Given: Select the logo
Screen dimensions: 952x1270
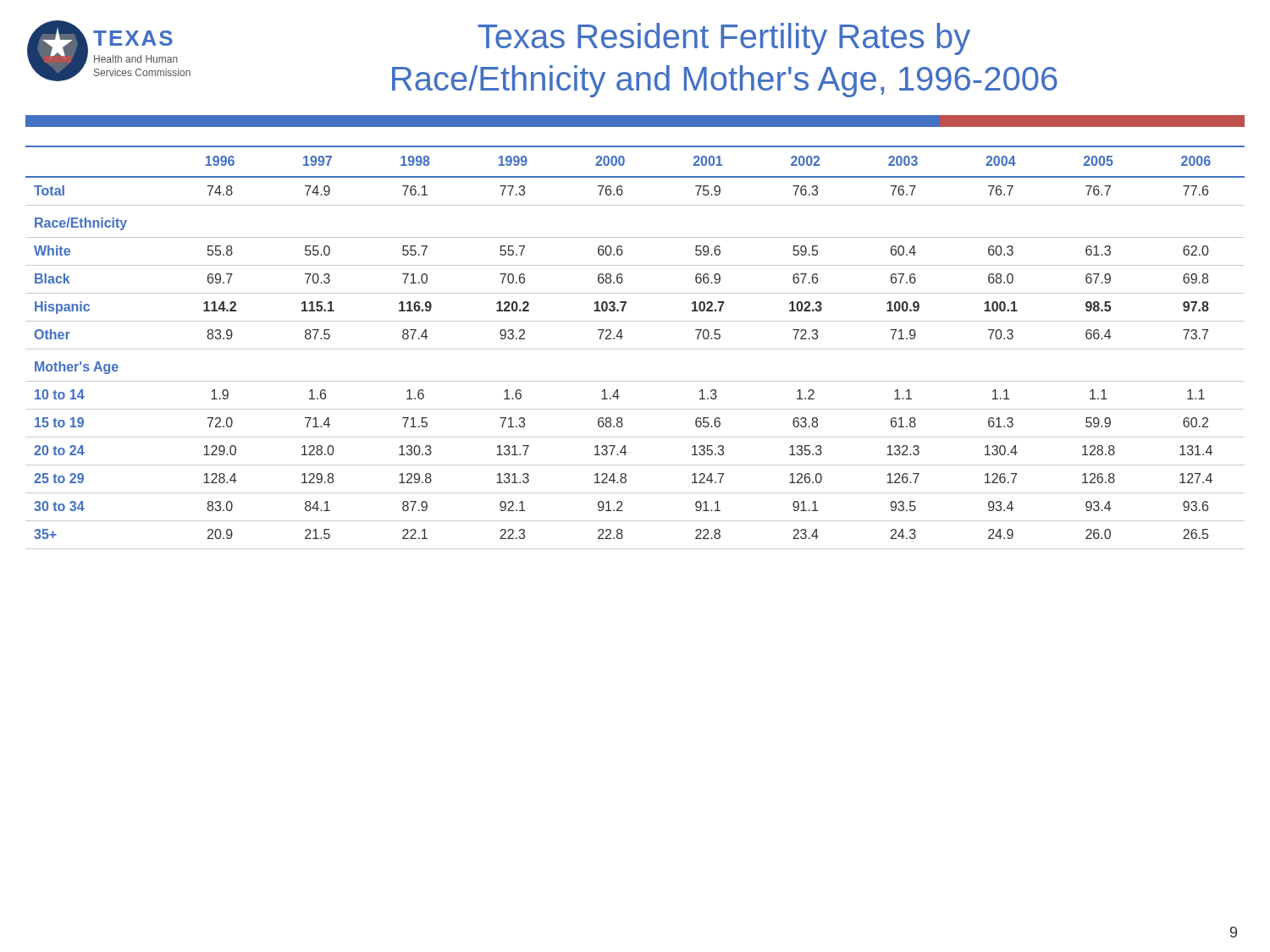Looking at the screenshot, I should pos(114,58).
